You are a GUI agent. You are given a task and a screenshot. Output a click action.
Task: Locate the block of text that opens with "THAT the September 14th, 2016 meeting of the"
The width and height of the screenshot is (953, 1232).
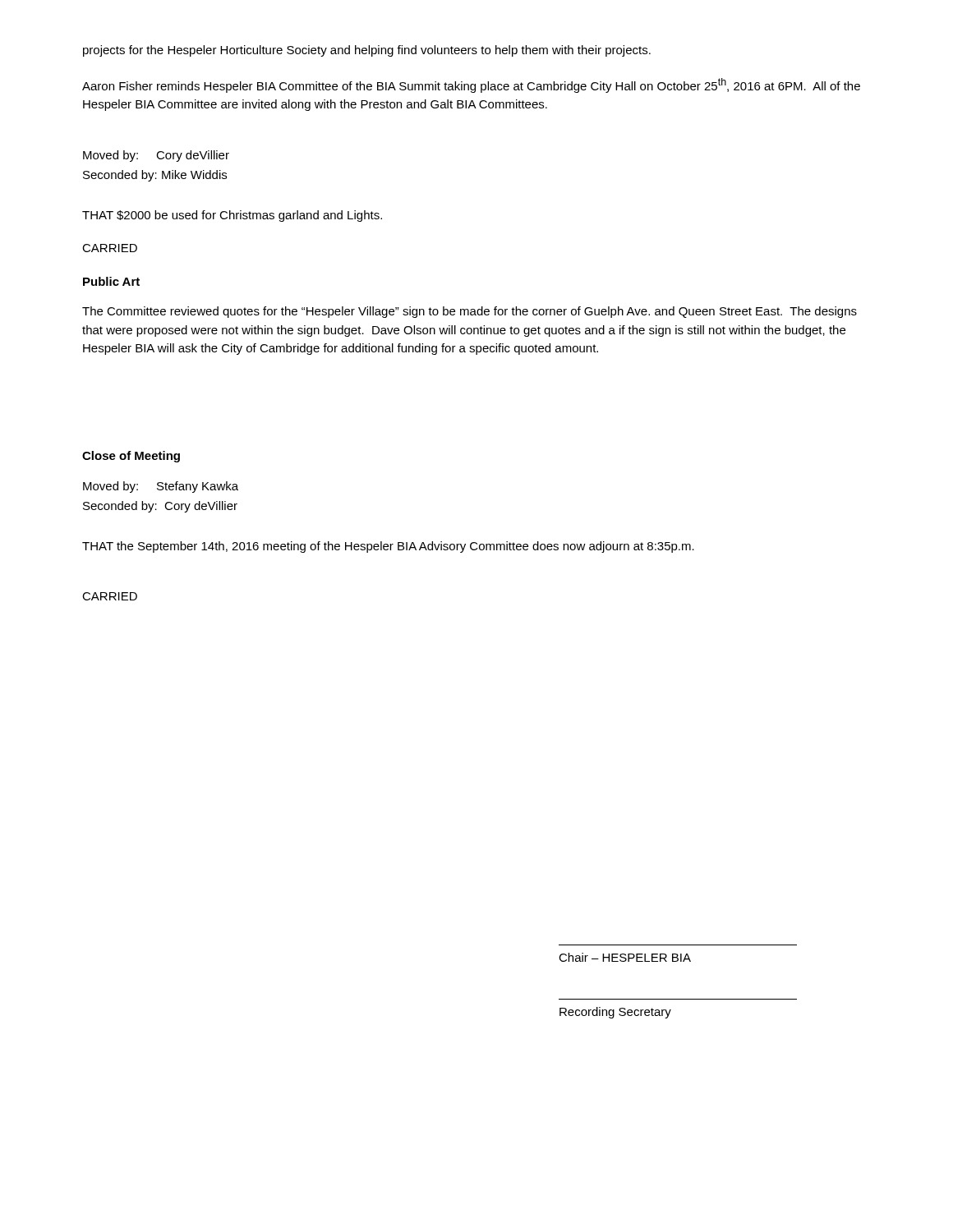point(388,546)
